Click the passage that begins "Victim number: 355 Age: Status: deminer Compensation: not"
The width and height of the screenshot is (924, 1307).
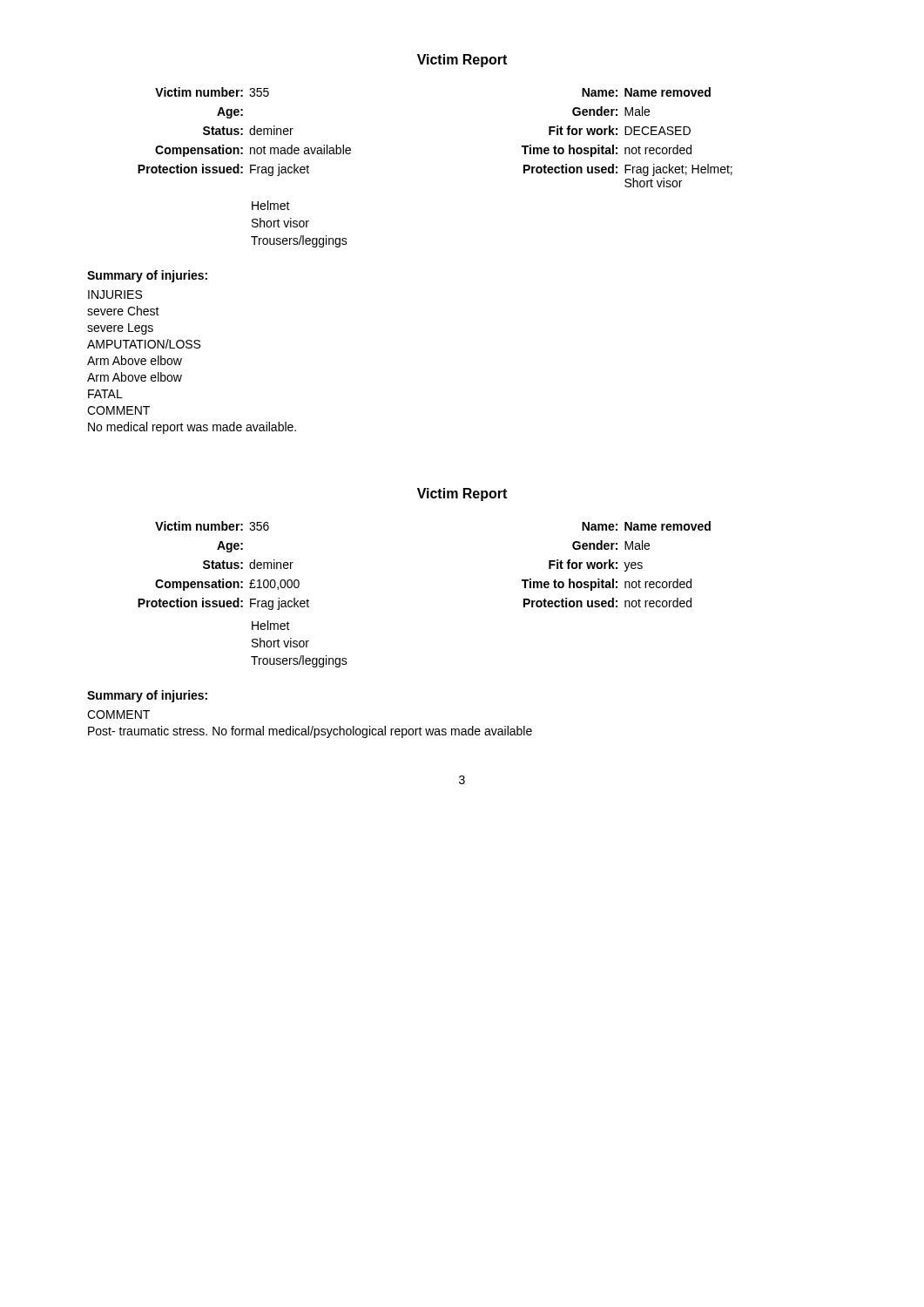[216, 92]
